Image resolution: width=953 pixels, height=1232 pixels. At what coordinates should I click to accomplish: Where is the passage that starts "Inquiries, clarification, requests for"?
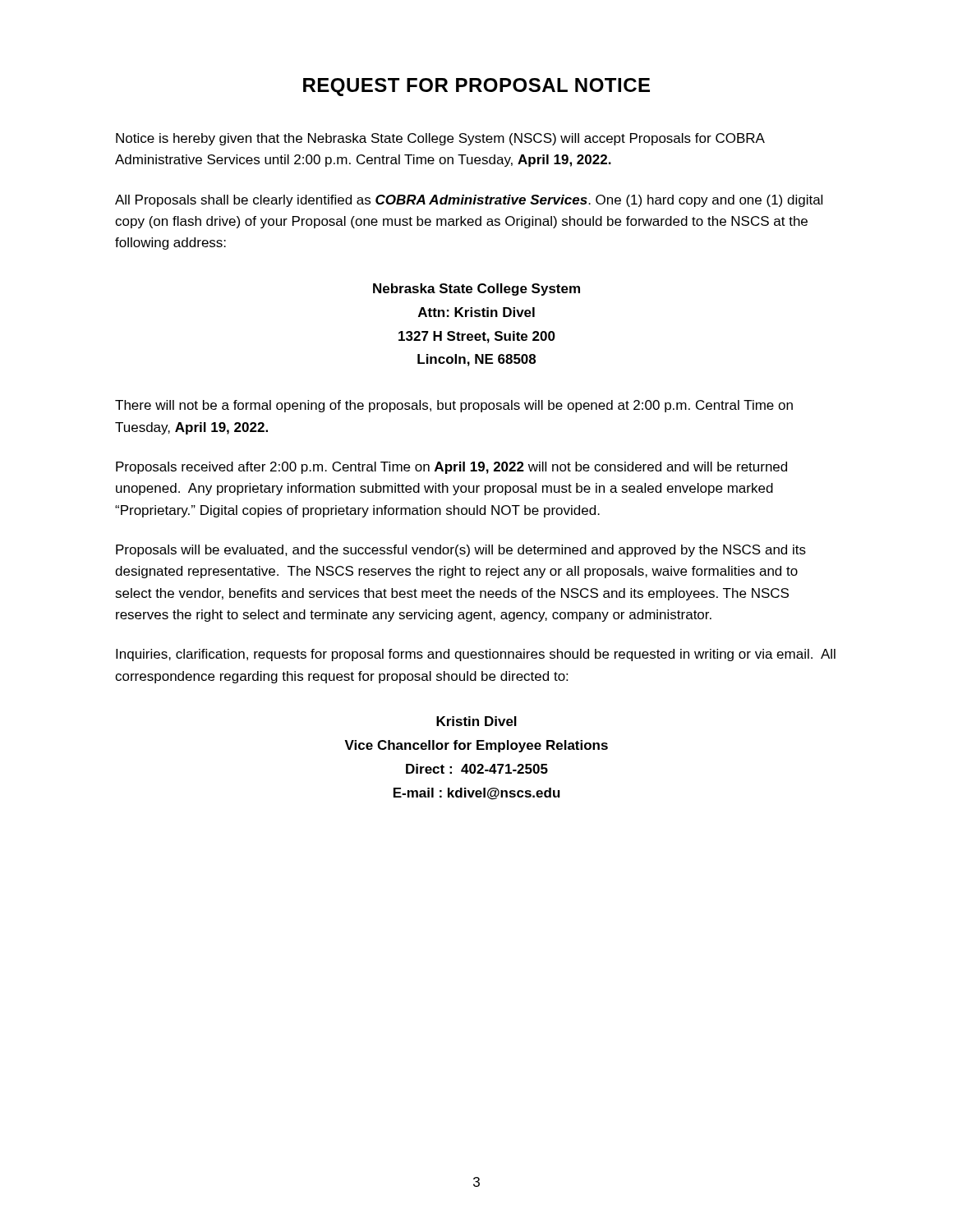[x=476, y=665]
